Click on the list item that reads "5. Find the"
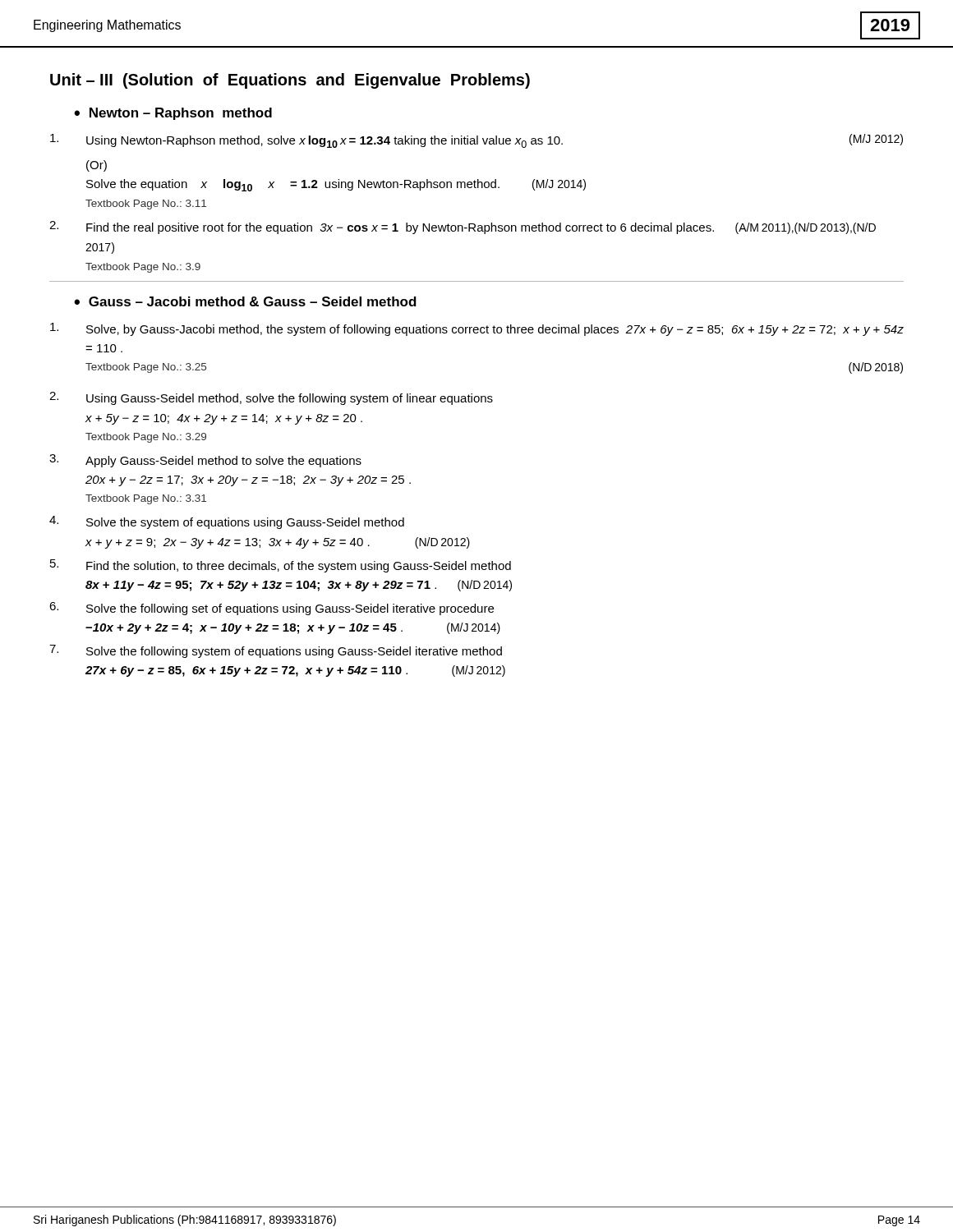This screenshot has width=953, height=1232. [476, 576]
